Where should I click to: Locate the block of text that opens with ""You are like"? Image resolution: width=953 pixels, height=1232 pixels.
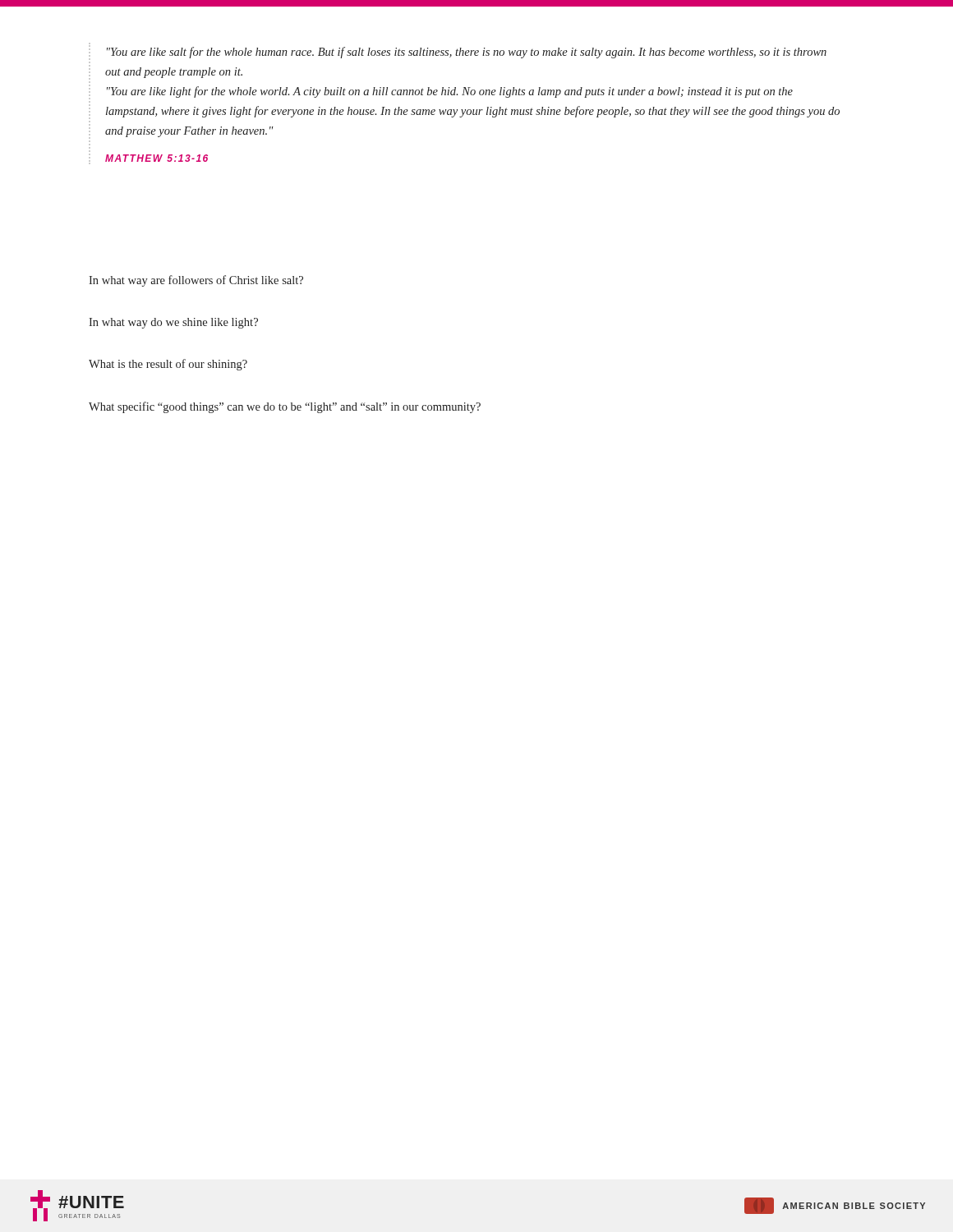click(x=473, y=91)
